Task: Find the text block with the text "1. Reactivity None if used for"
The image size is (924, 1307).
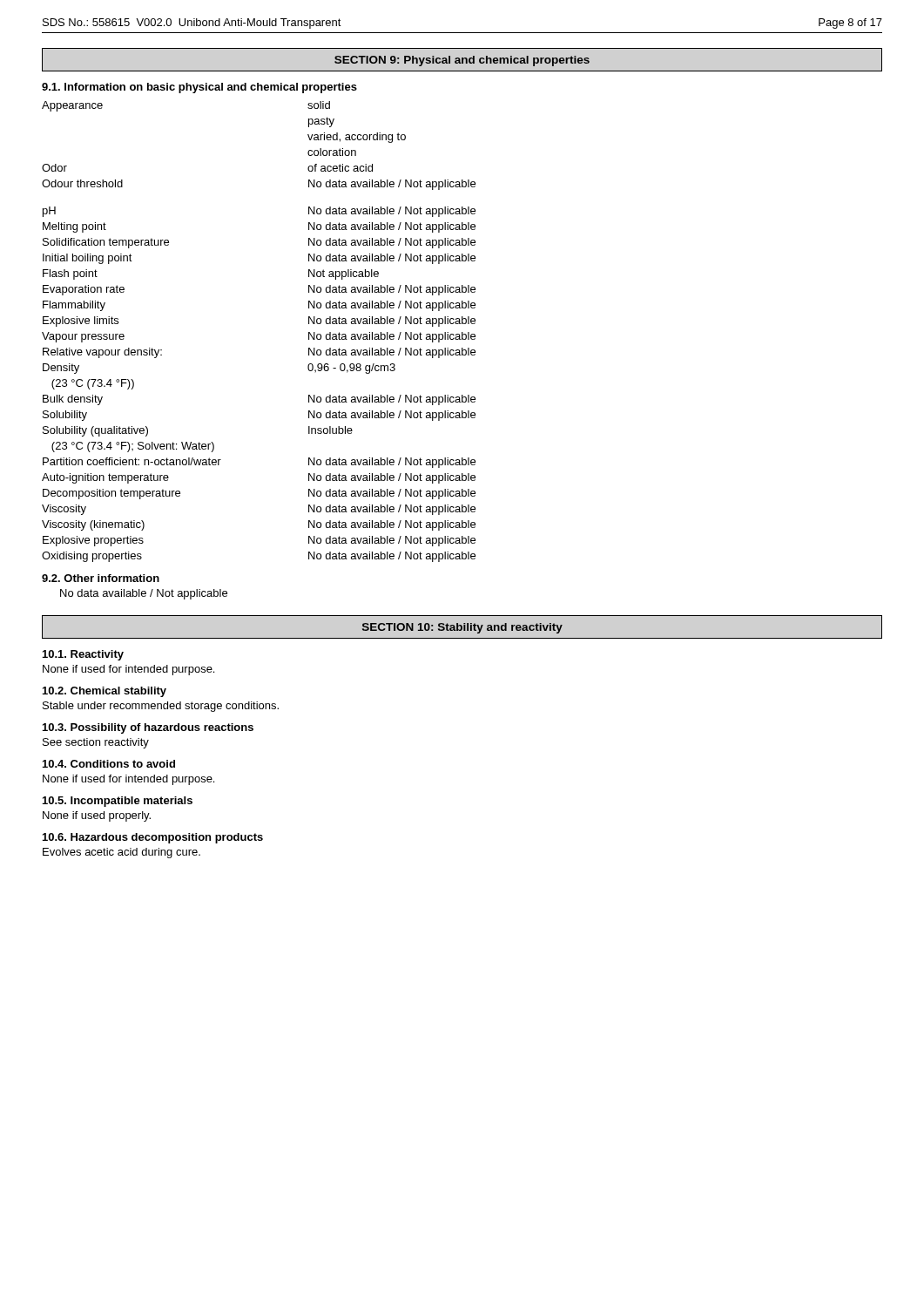Action: [x=83, y=655]
